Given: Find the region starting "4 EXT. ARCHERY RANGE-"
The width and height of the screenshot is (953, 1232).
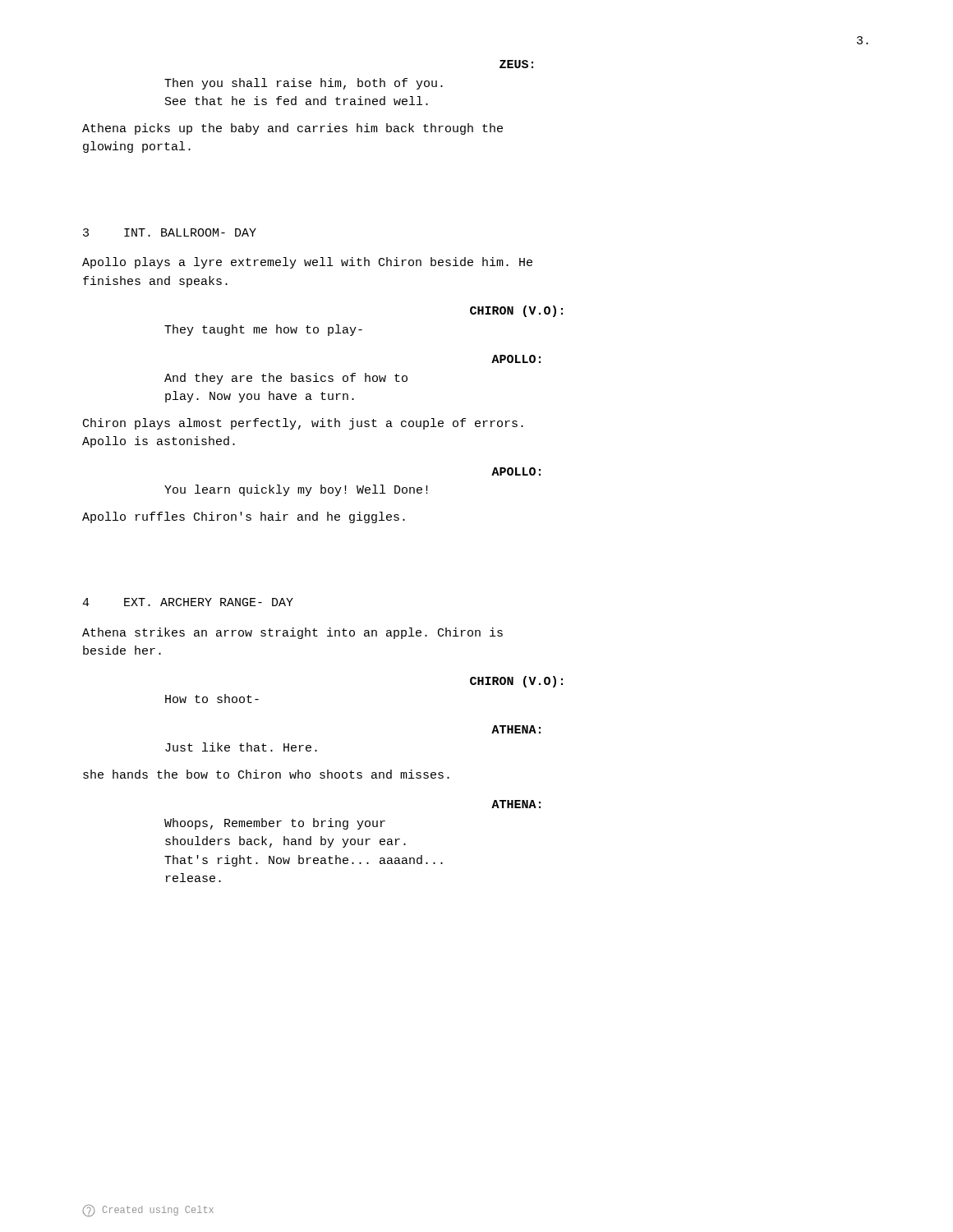Looking at the screenshot, I should coord(188,602).
